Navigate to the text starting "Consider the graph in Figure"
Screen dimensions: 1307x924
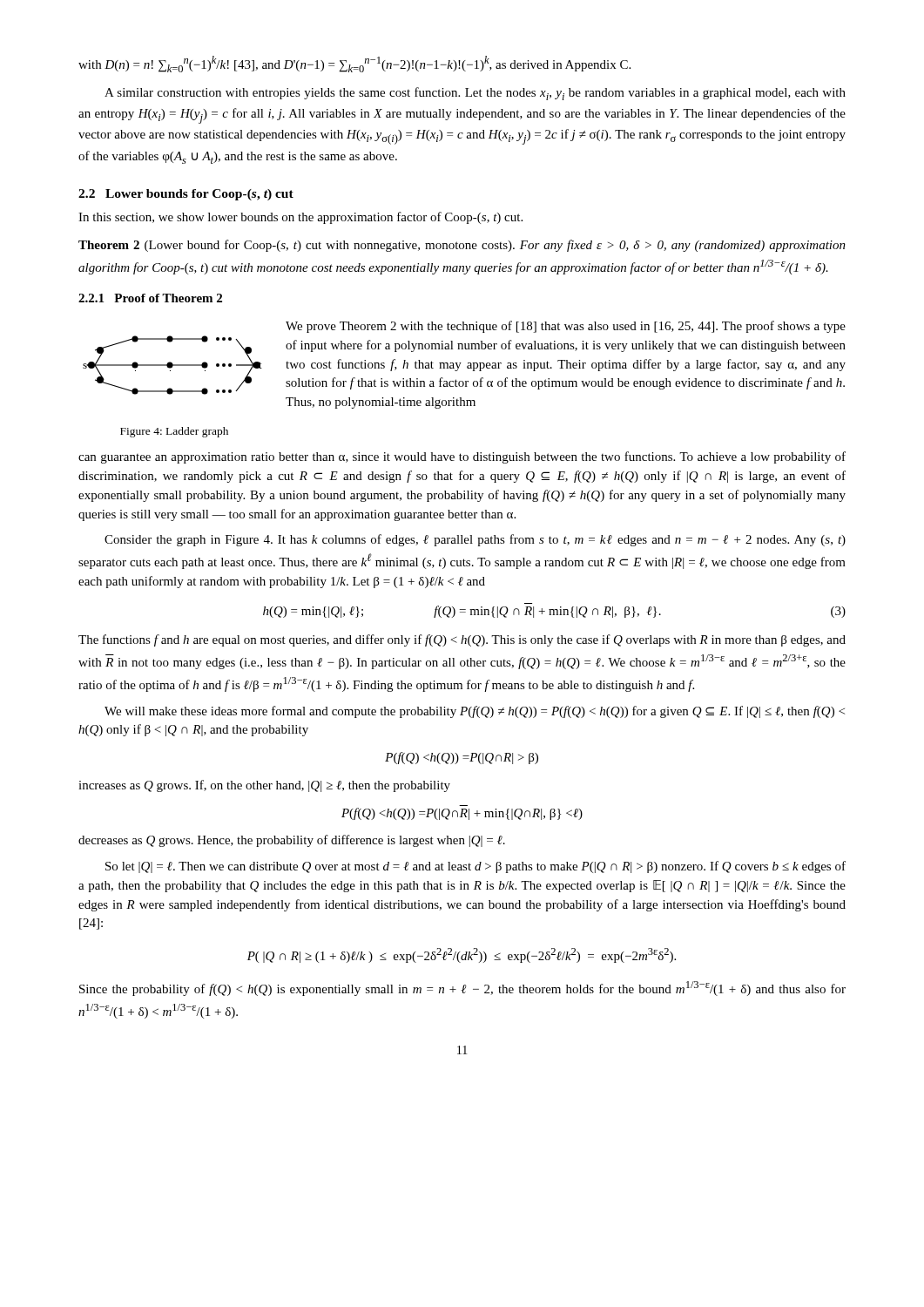pyautogui.click(x=462, y=560)
